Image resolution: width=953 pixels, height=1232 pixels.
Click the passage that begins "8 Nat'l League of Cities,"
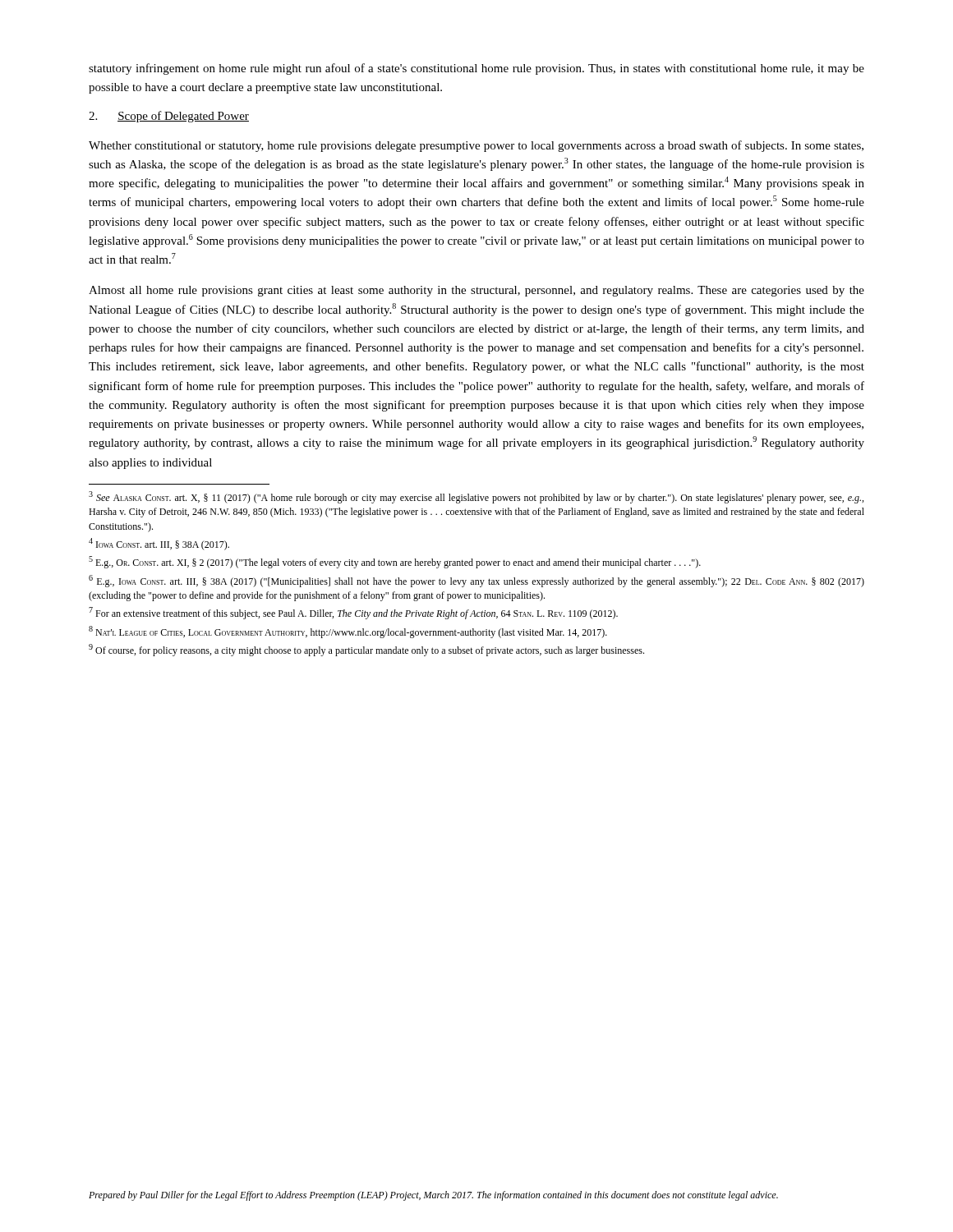click(x=348, y=632)
